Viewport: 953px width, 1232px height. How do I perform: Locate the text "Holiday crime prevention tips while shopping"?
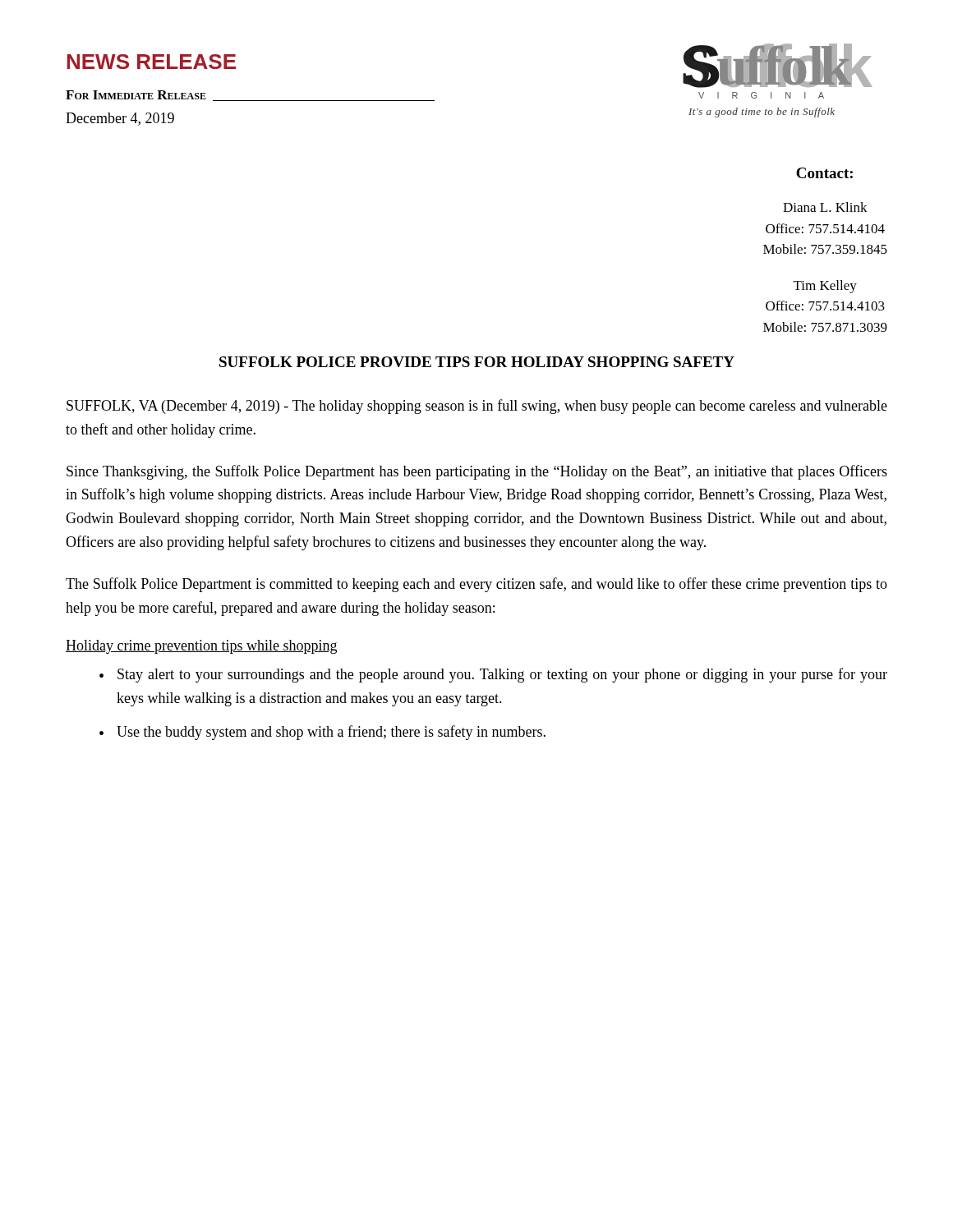pyautogui.click(x=201, y=646)
